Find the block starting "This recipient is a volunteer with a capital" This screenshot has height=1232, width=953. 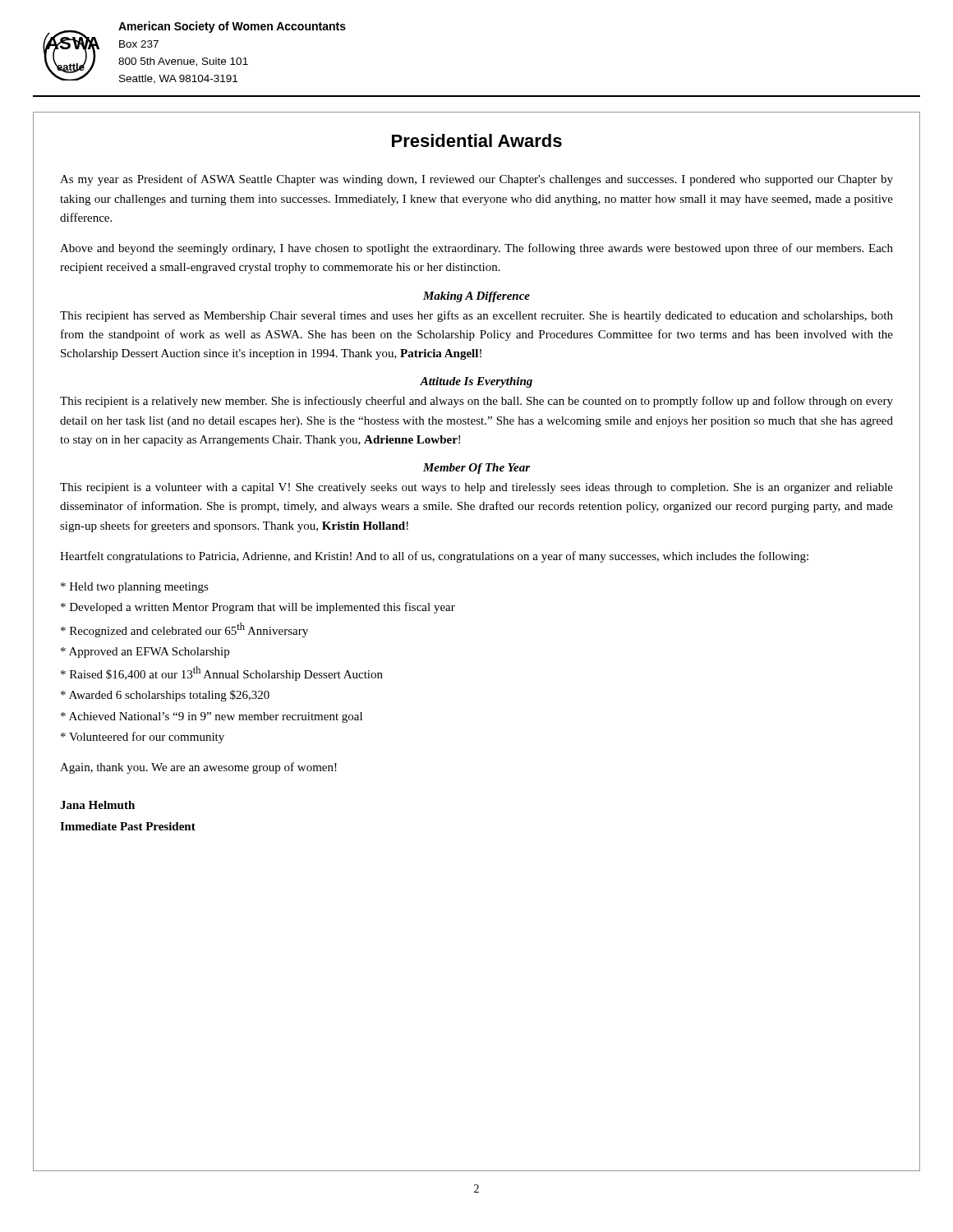(476, 506)
